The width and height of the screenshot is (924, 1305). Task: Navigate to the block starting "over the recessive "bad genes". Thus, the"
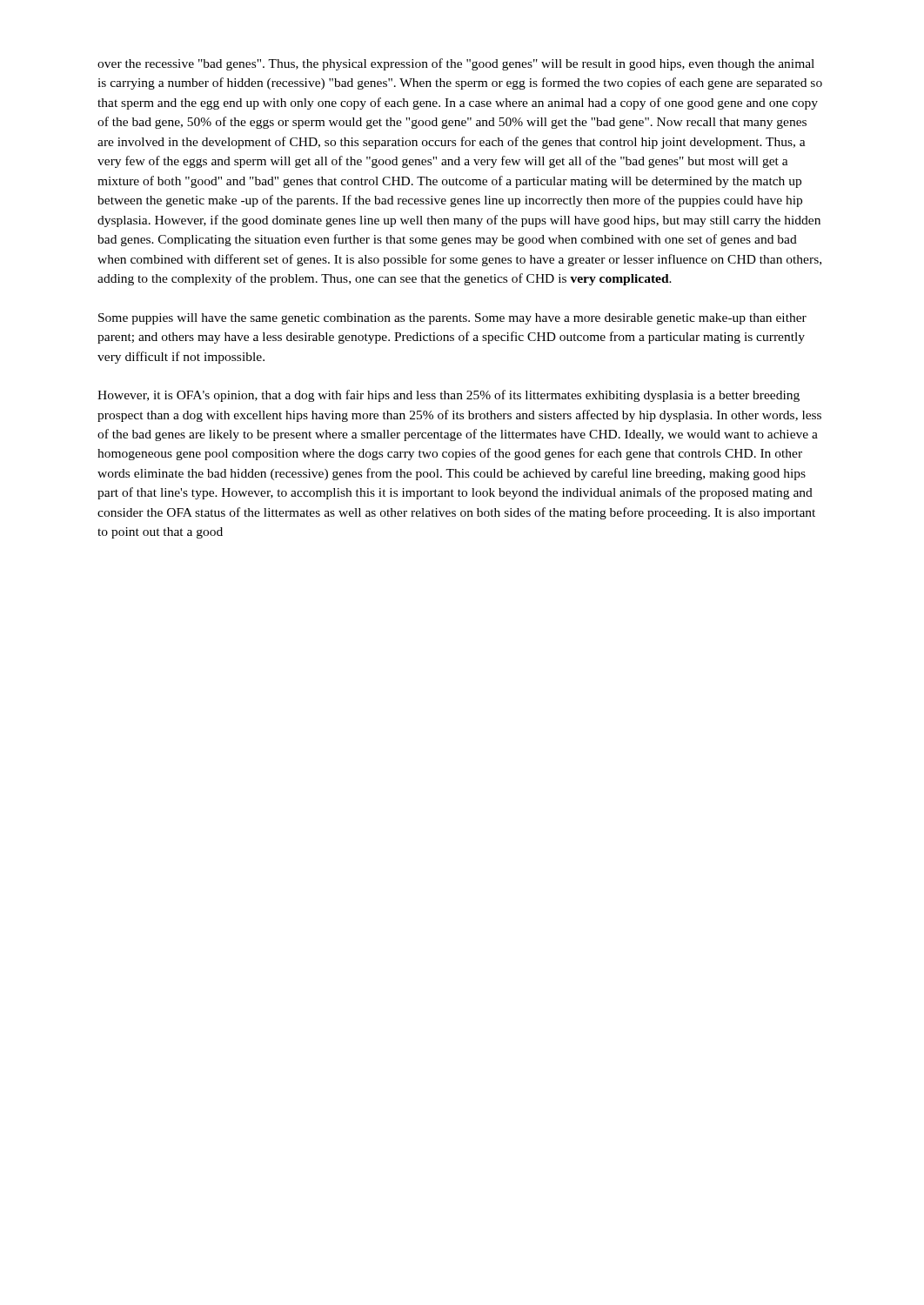click(460, 171)
